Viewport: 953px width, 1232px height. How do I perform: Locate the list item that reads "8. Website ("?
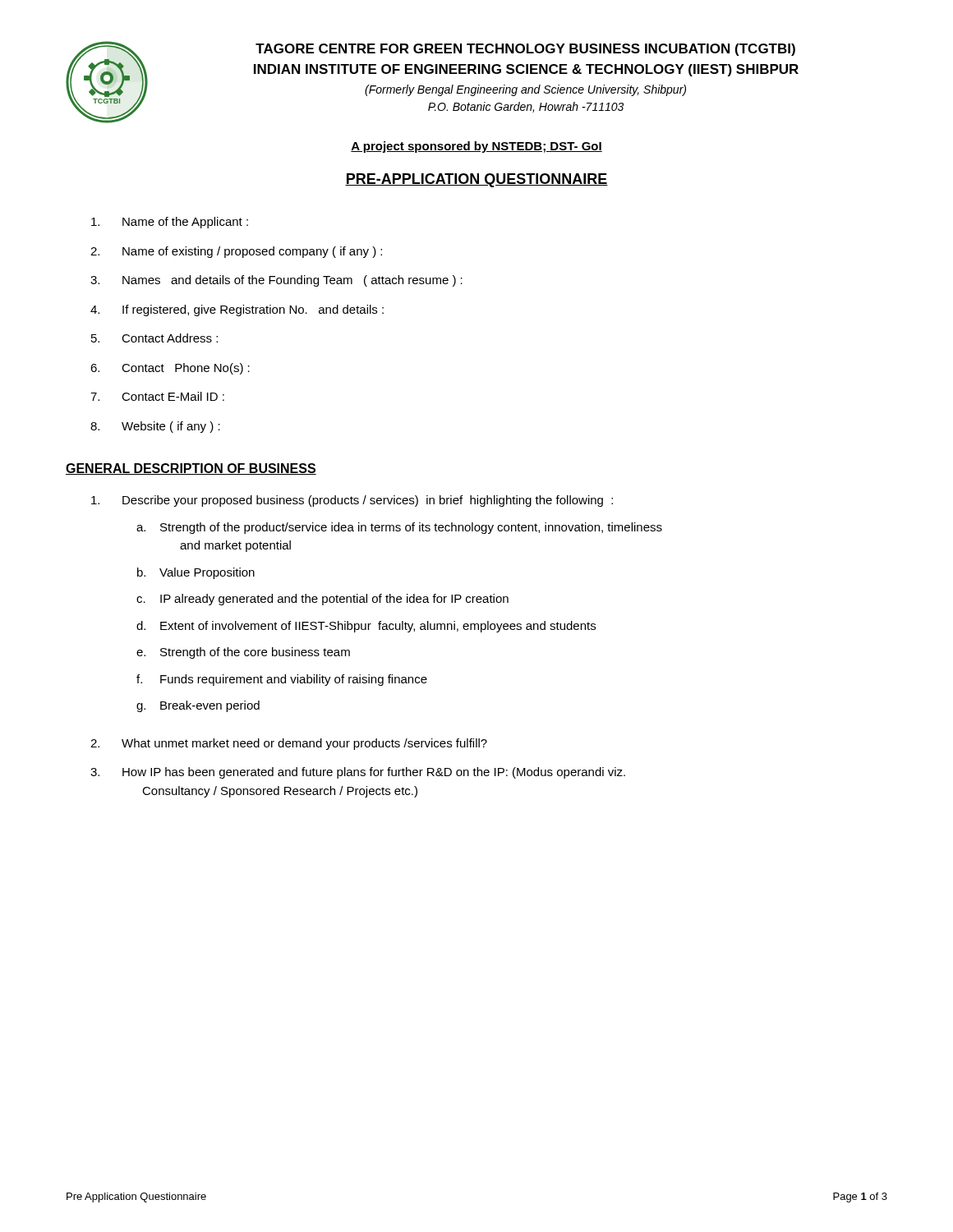pos(155,427)
